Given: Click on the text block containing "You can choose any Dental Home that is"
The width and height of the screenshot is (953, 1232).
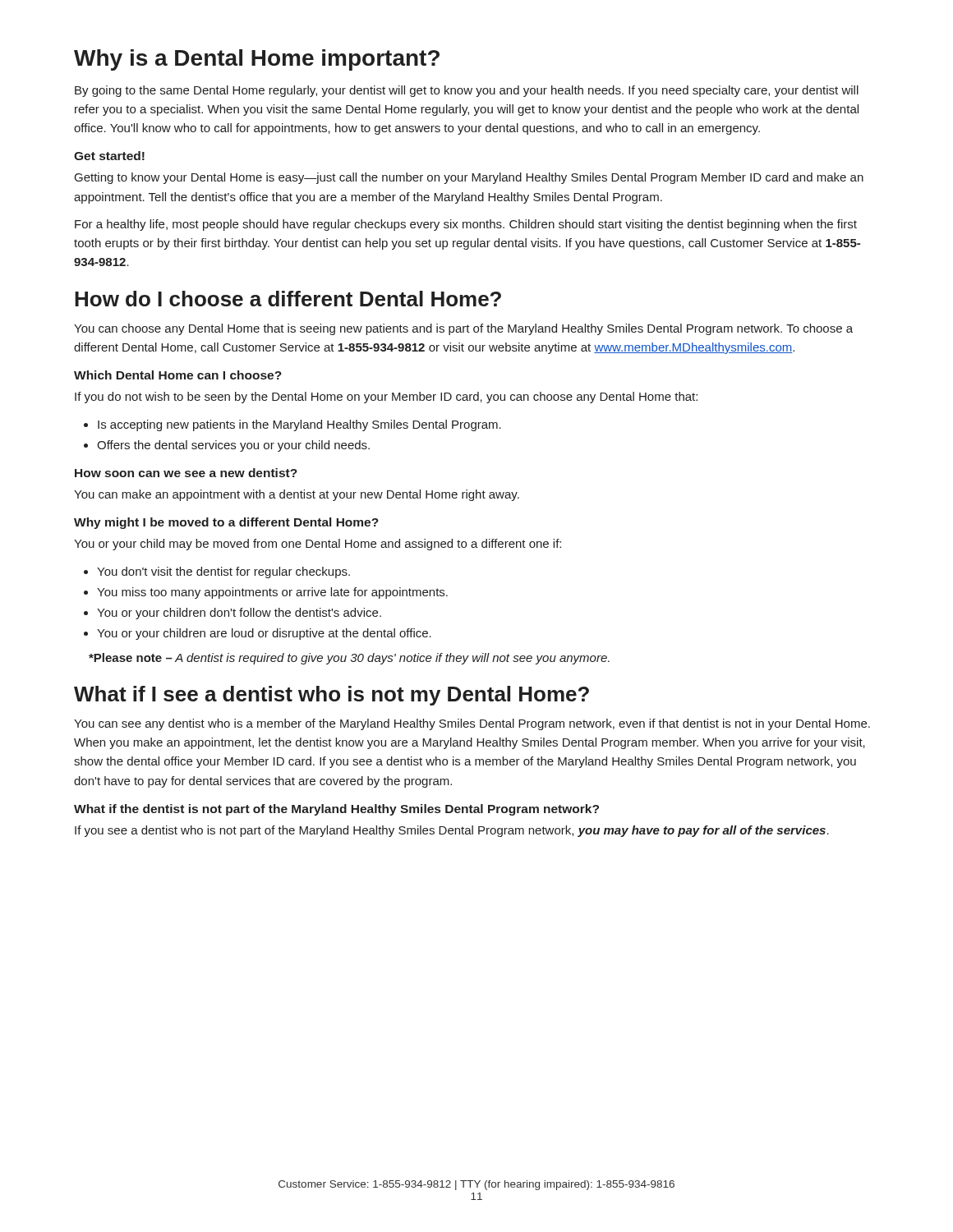Looking at the screenshot, I should pyautogui.click(x=463, y=338).
